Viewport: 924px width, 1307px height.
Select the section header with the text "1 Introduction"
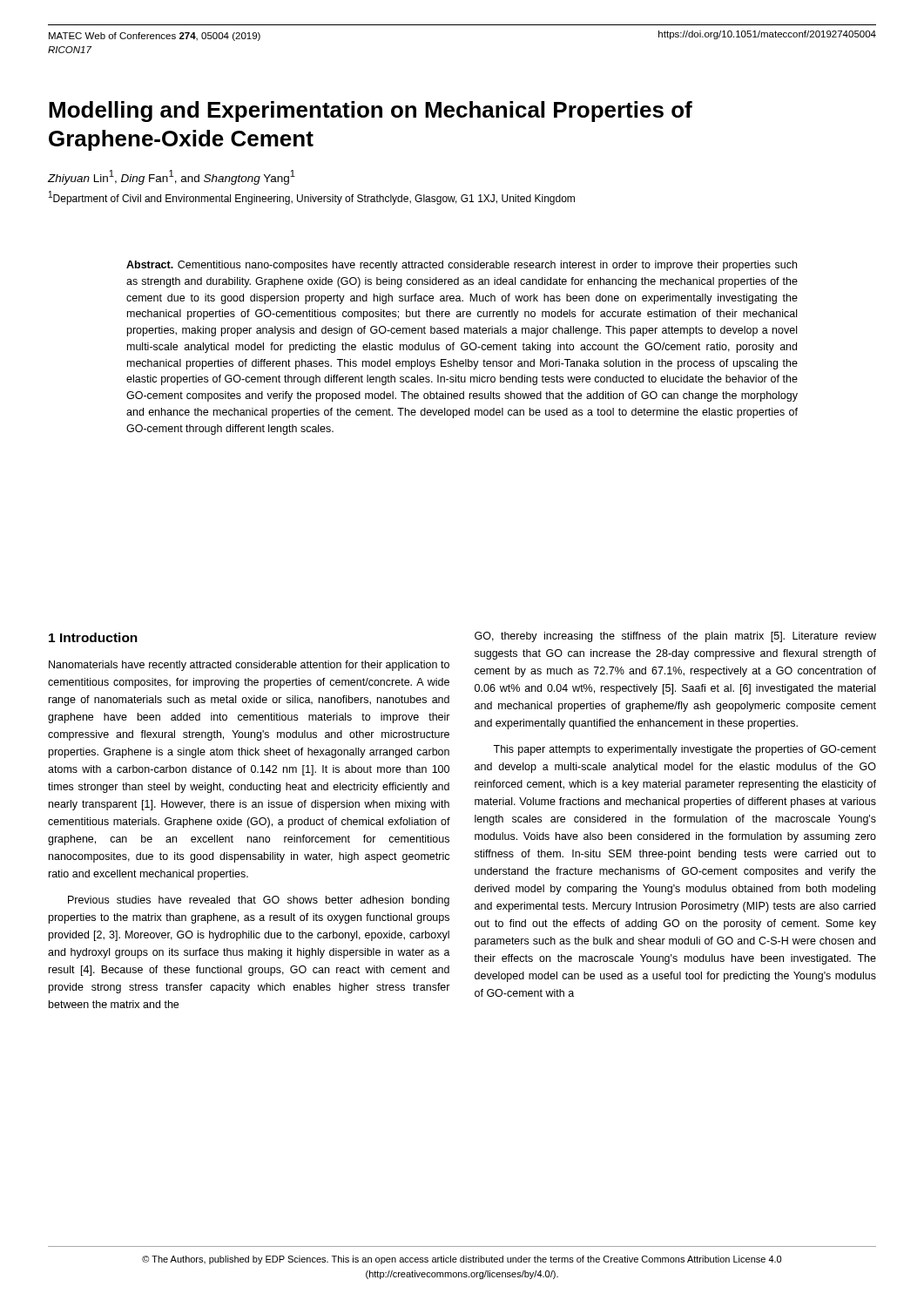click(x=93, y=637)
